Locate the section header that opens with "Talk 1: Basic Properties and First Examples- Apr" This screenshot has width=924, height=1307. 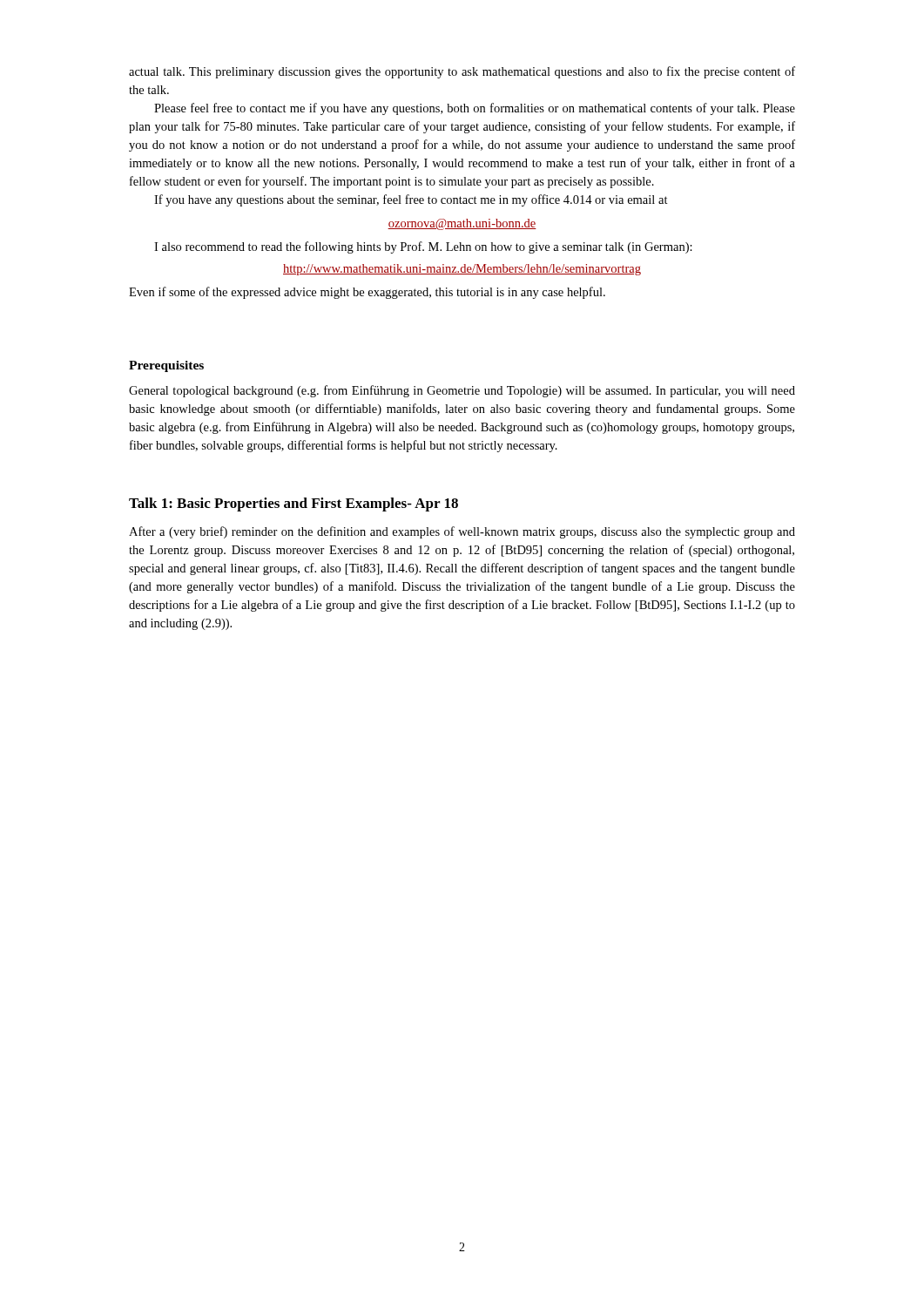click(294, 503)
